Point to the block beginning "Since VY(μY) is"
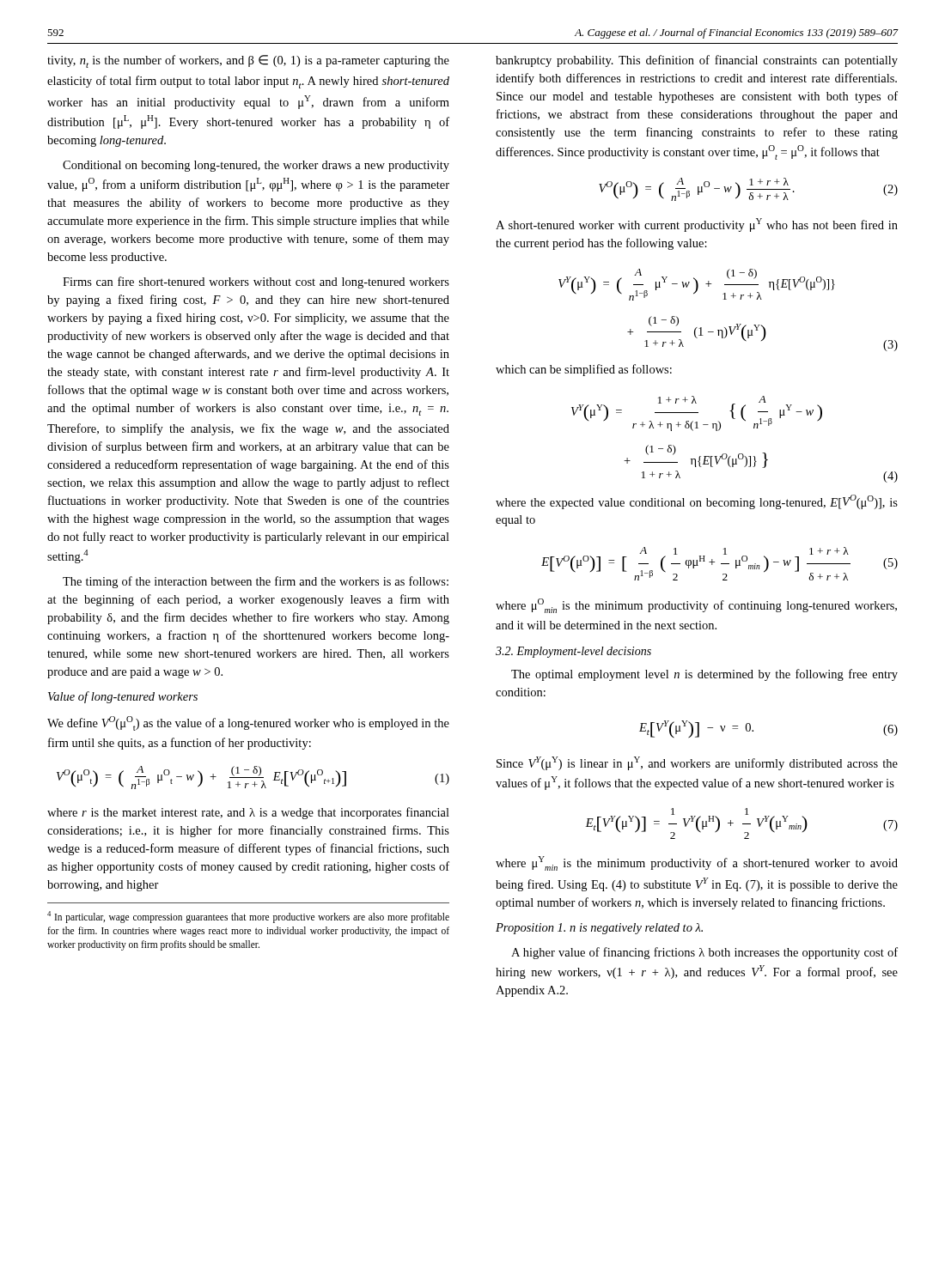Screen dimensions: 1288x945 pyautogui.click(x=697, y=772)
